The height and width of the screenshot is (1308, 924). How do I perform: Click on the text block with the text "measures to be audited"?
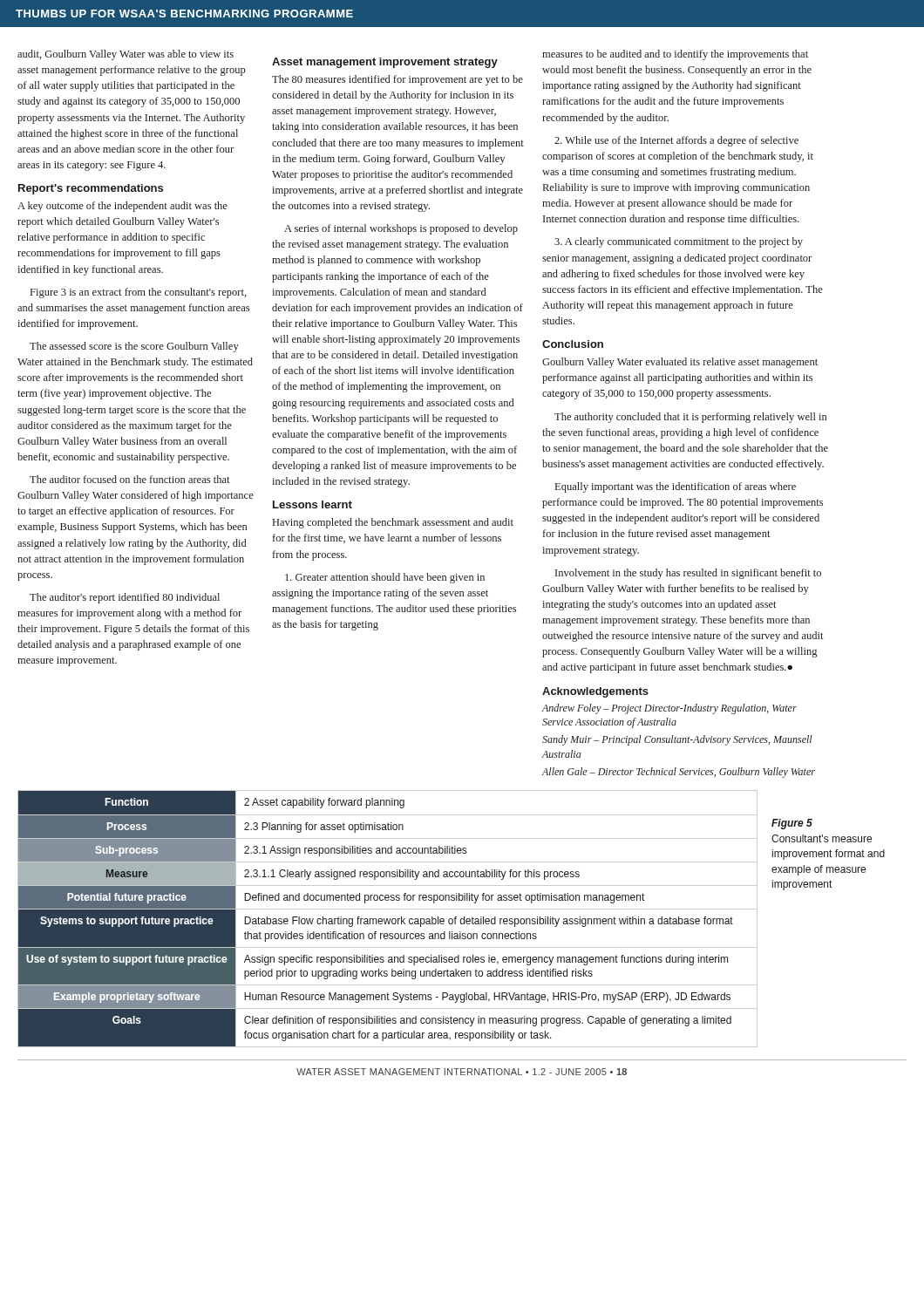point(685,188)
